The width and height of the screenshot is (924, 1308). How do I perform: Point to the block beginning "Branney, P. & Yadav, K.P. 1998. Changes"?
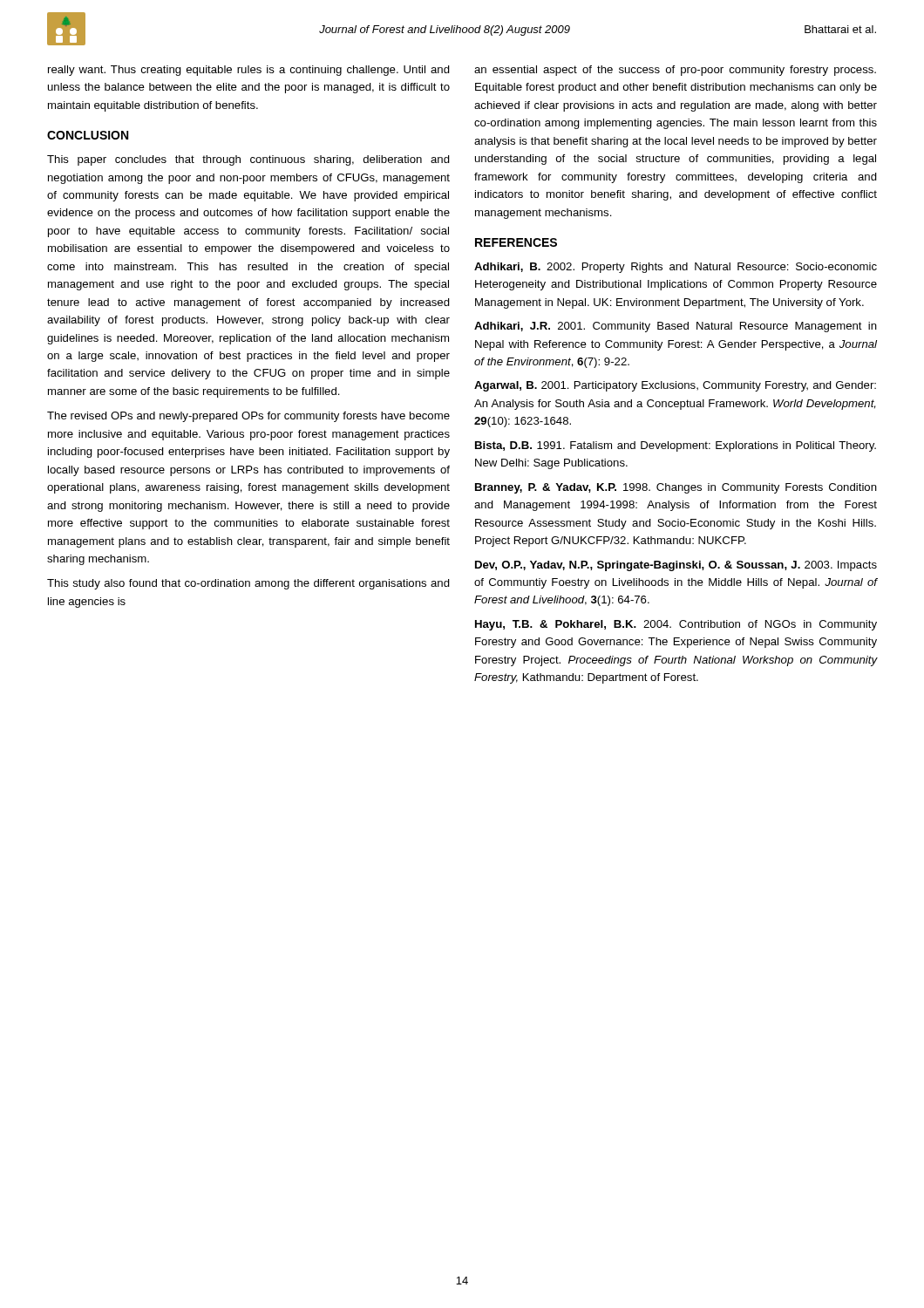coord(676,514)
